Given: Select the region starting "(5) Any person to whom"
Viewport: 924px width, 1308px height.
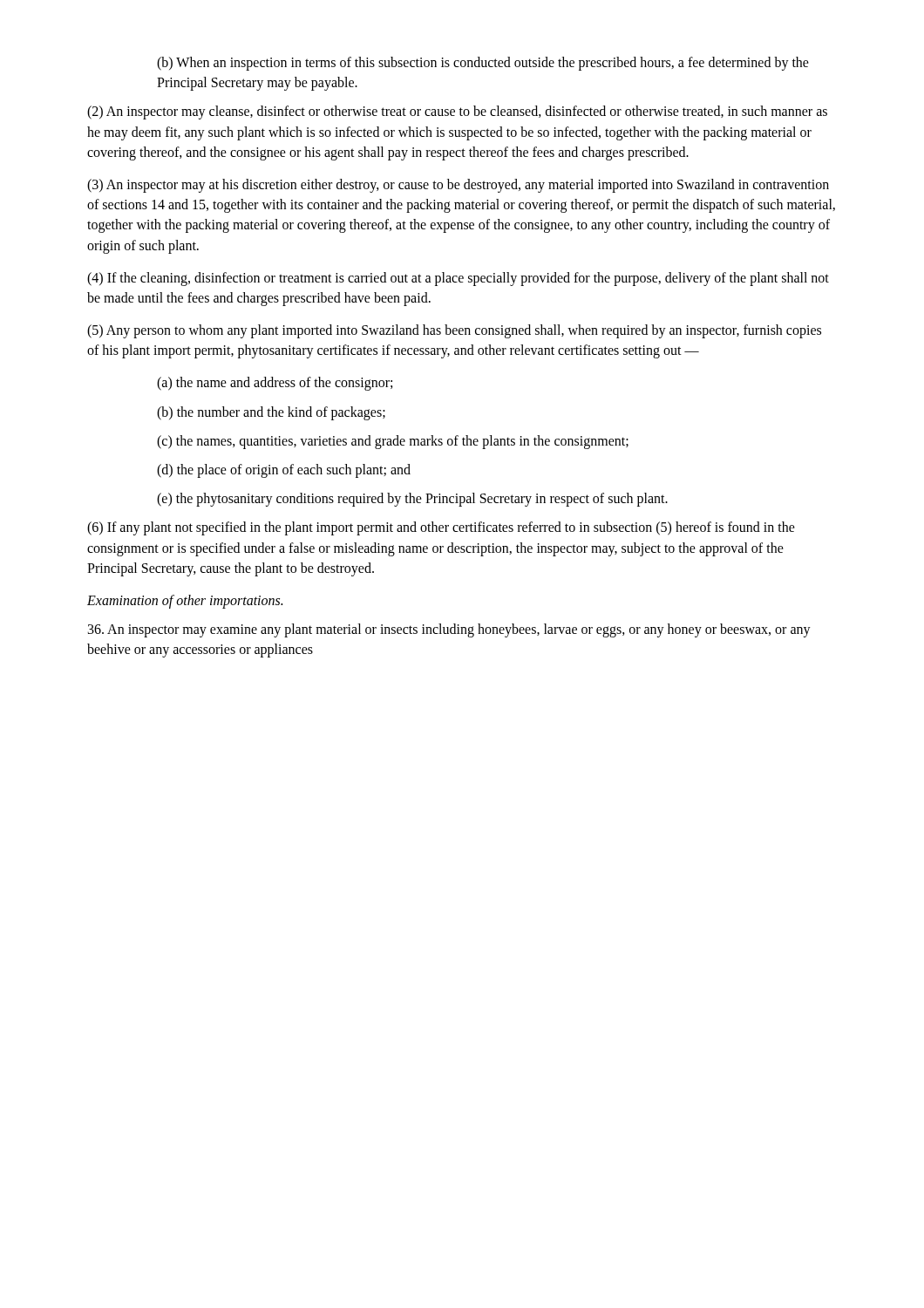Looking at the screenshot, I should (x=454, y=340).
